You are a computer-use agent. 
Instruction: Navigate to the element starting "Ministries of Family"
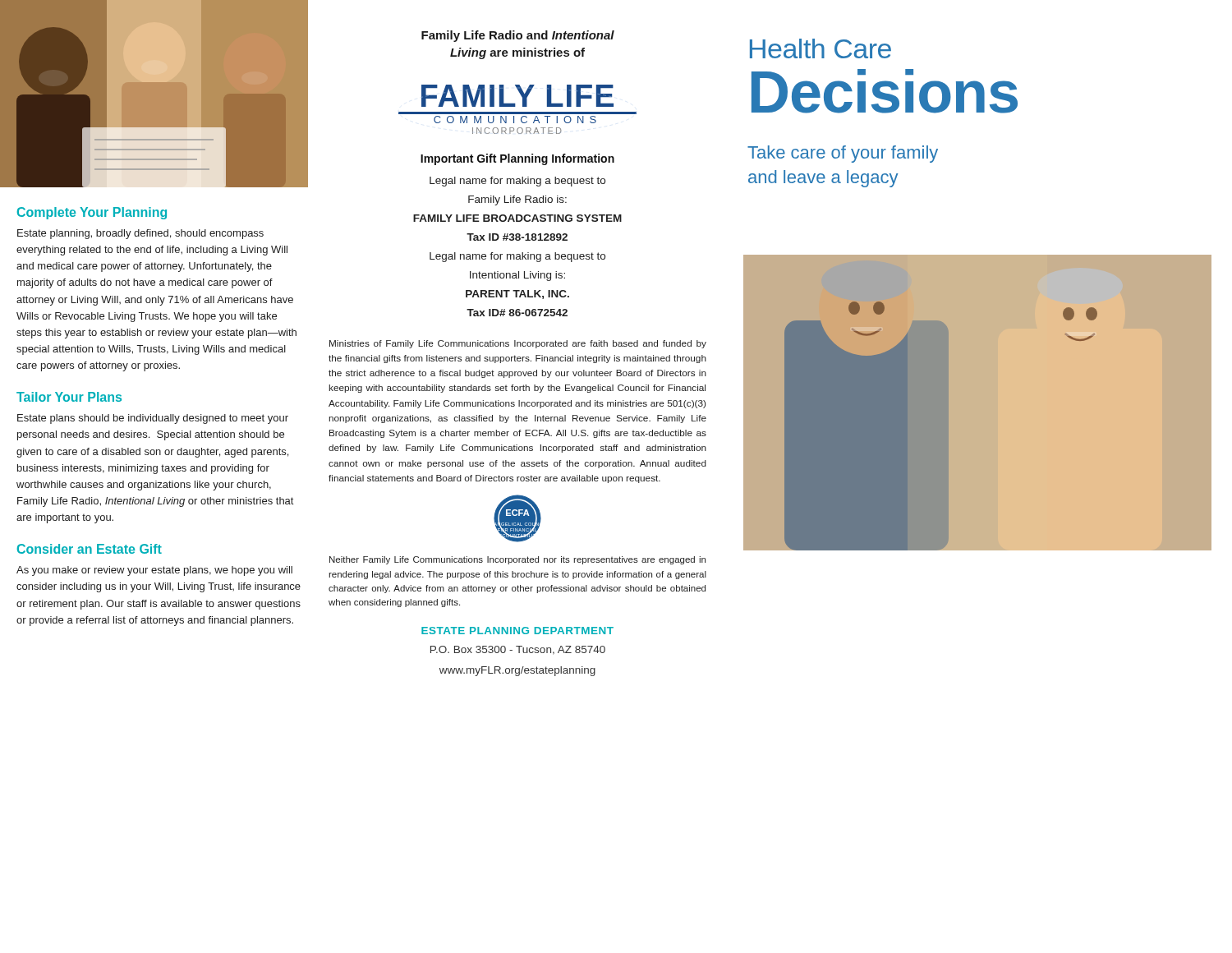coord(517,411)
